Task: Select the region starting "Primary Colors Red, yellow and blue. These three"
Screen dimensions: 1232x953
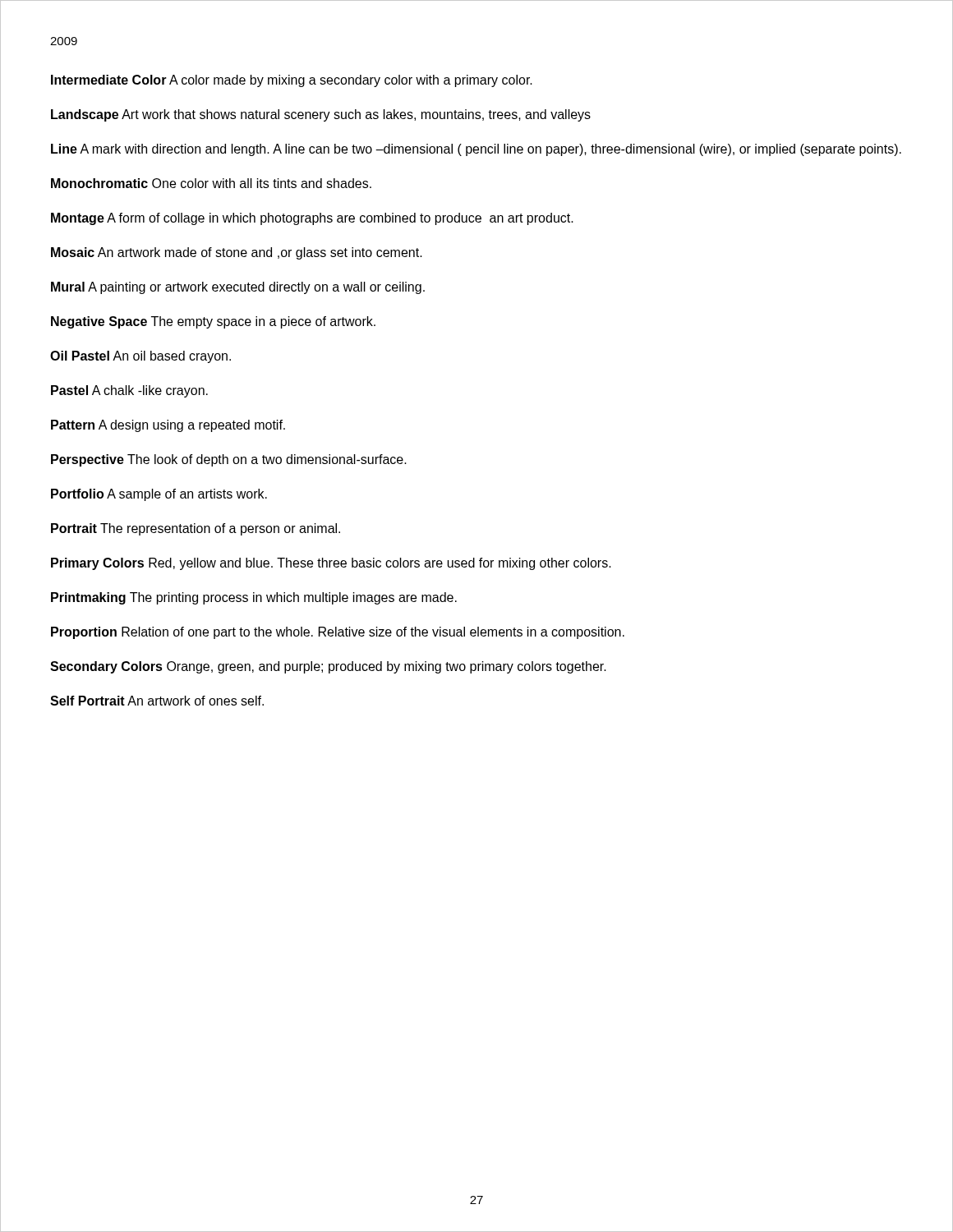Action: [331, 563]
